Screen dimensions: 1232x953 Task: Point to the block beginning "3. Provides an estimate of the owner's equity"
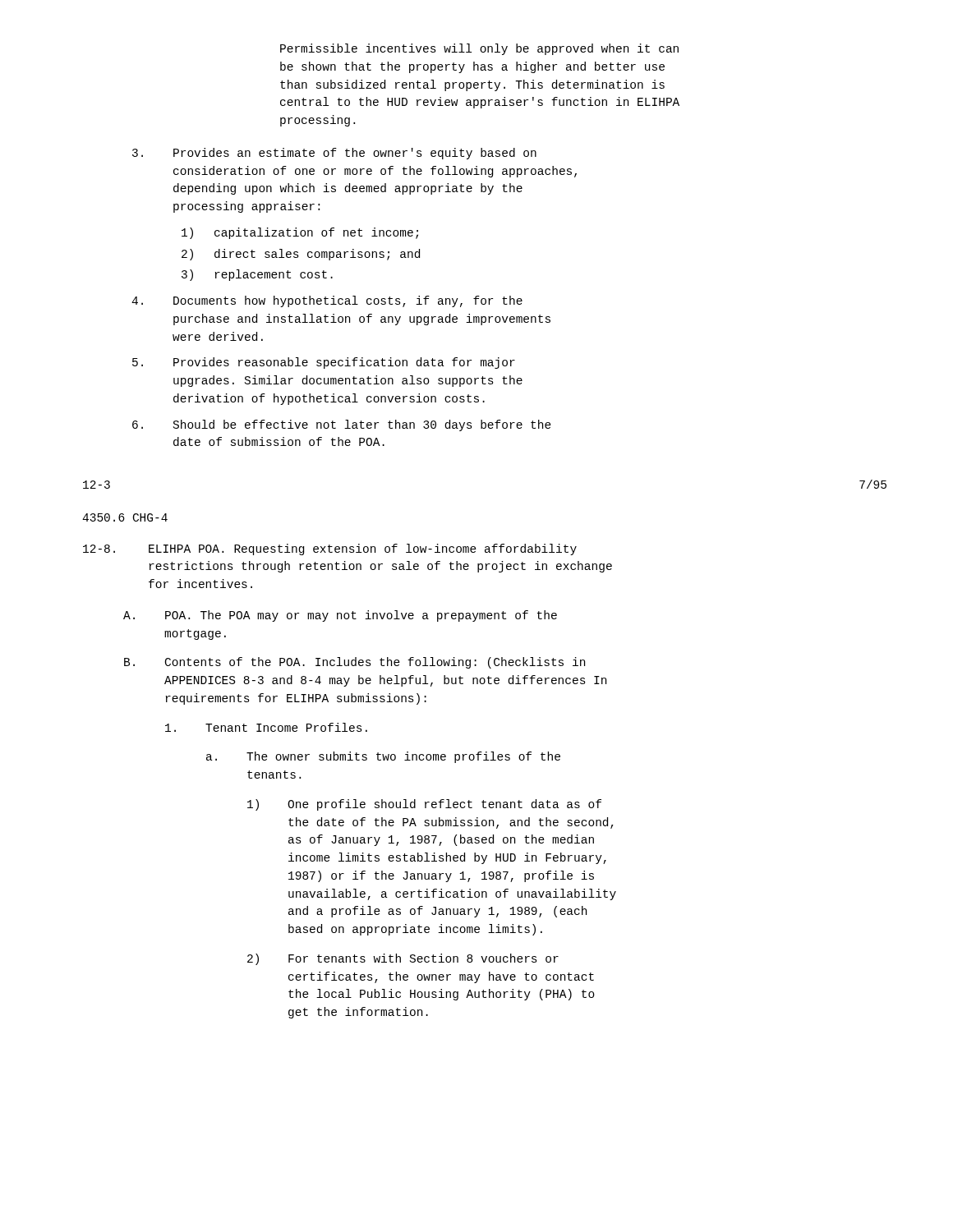[509, 181]
